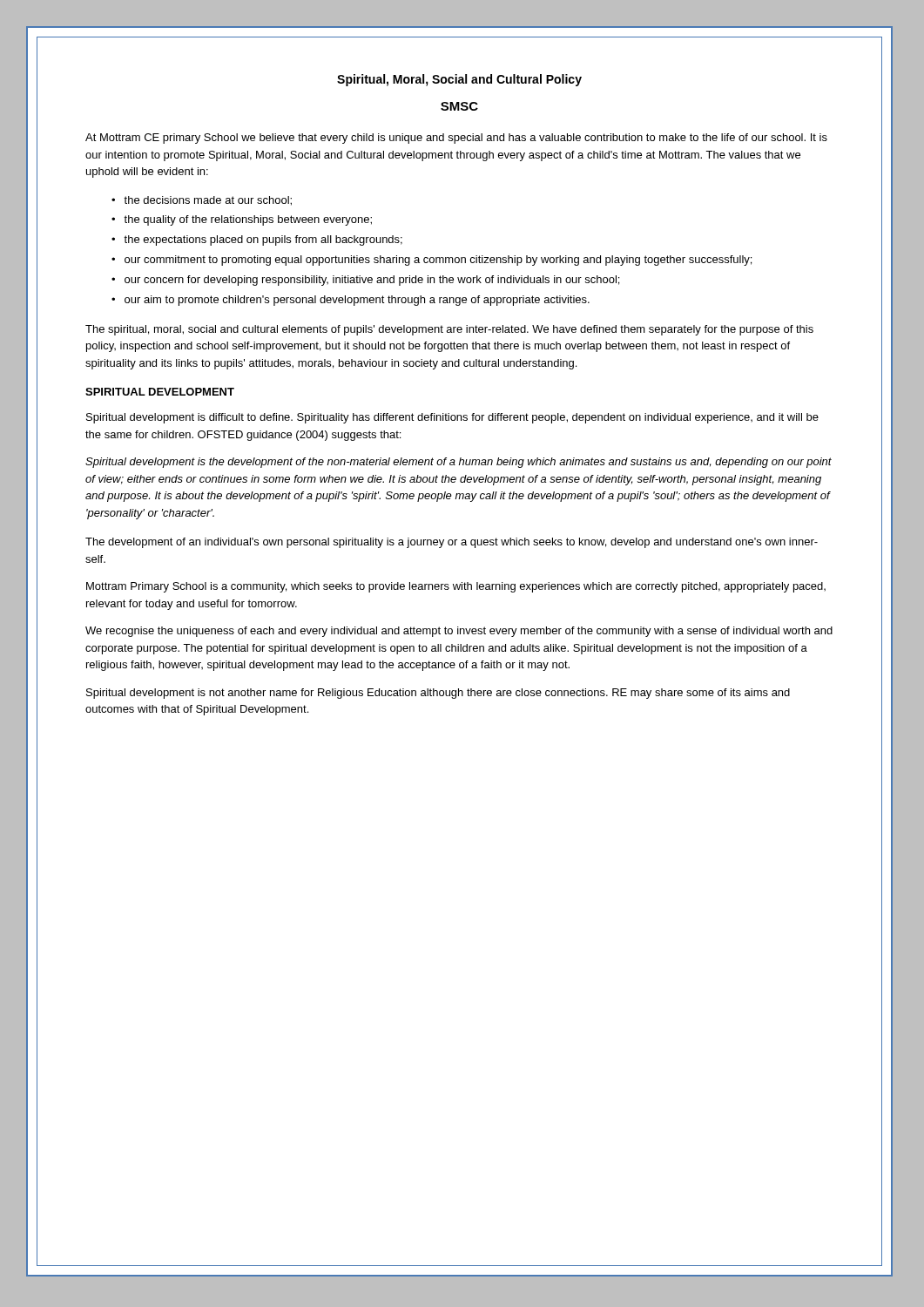
Task: Where is the passage that starts "• our commitment to promoting"?
Action: [x=432, y=260]
